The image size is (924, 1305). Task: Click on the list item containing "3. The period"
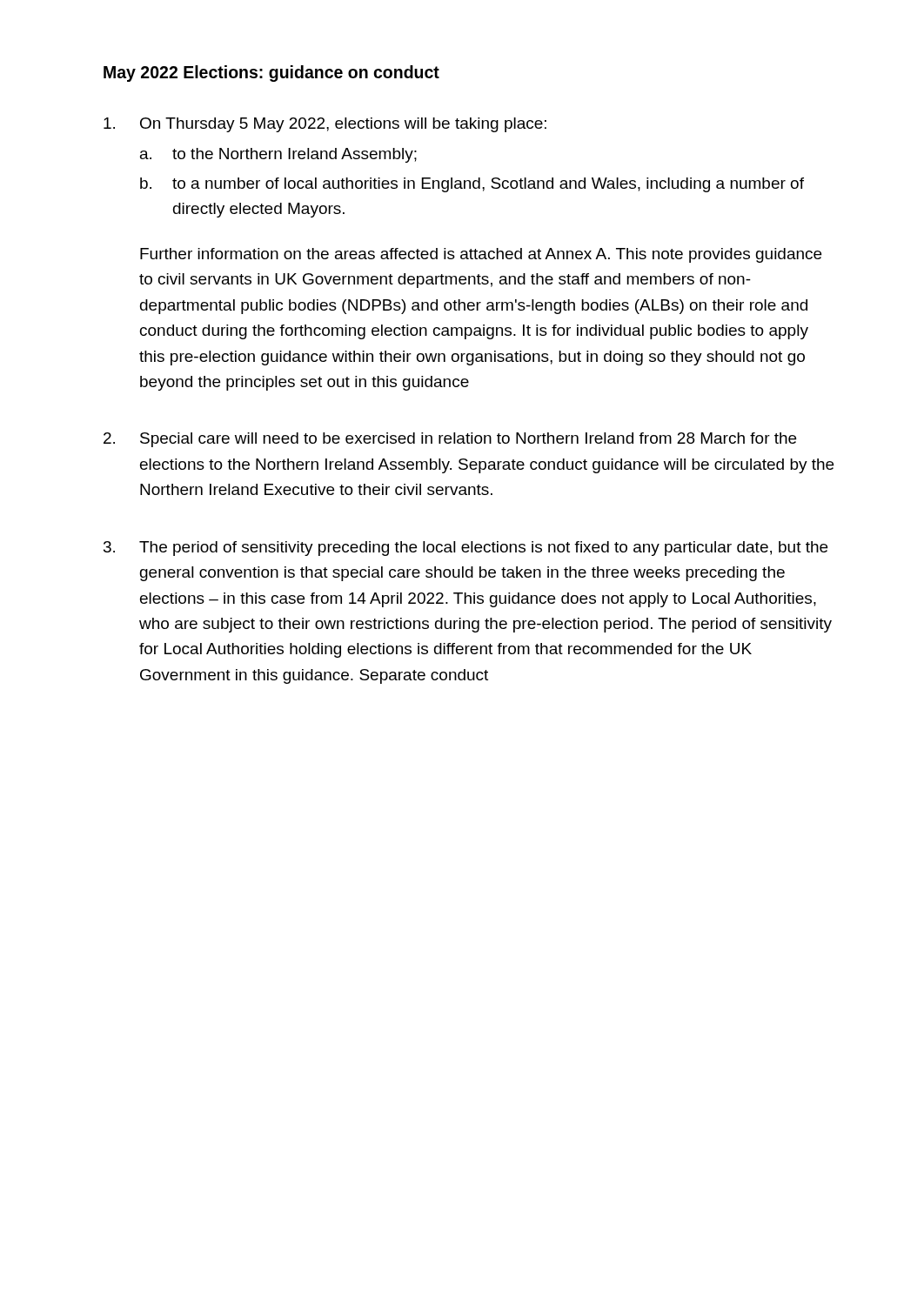(470, 611)
